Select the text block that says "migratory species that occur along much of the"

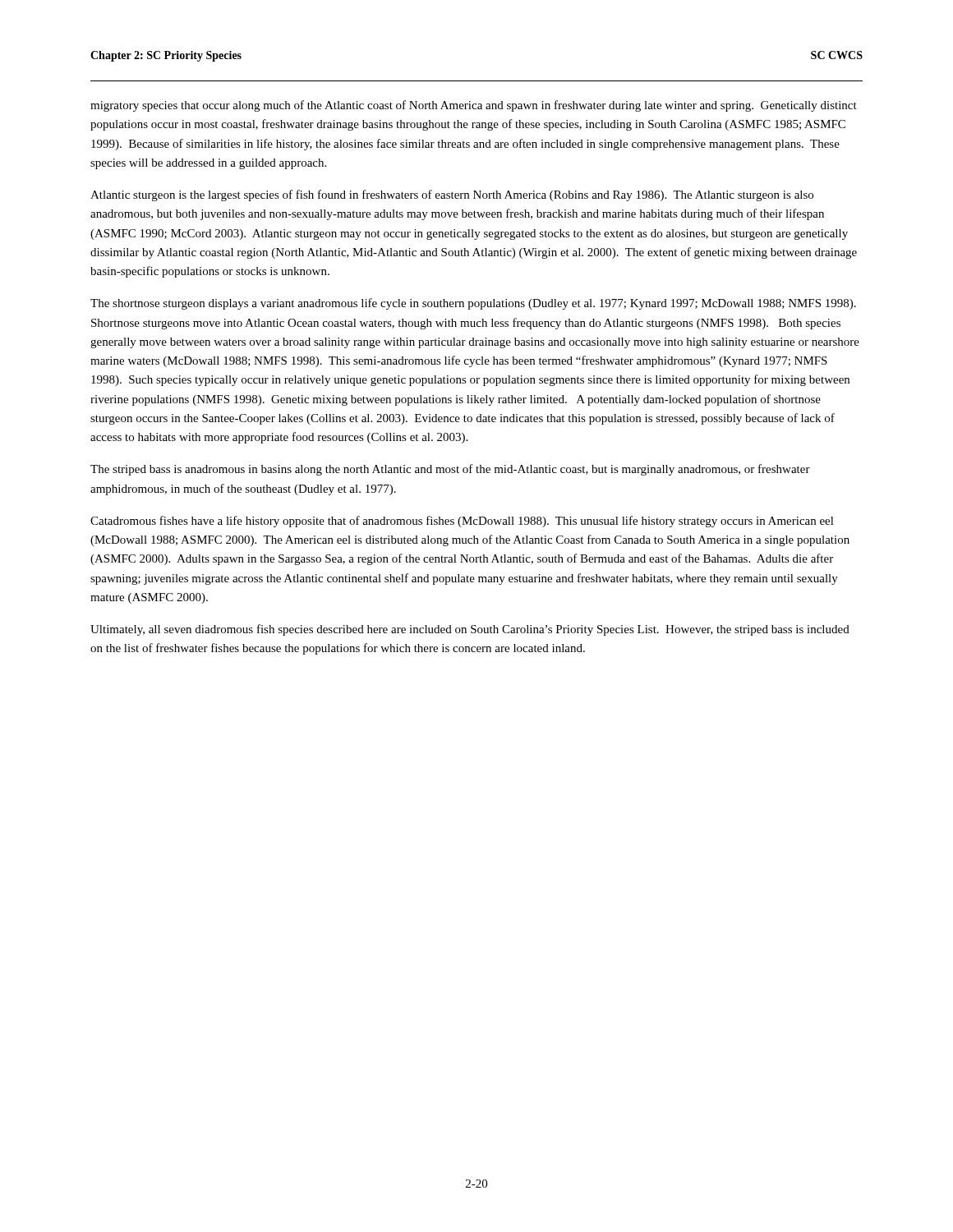click(473, 134)
